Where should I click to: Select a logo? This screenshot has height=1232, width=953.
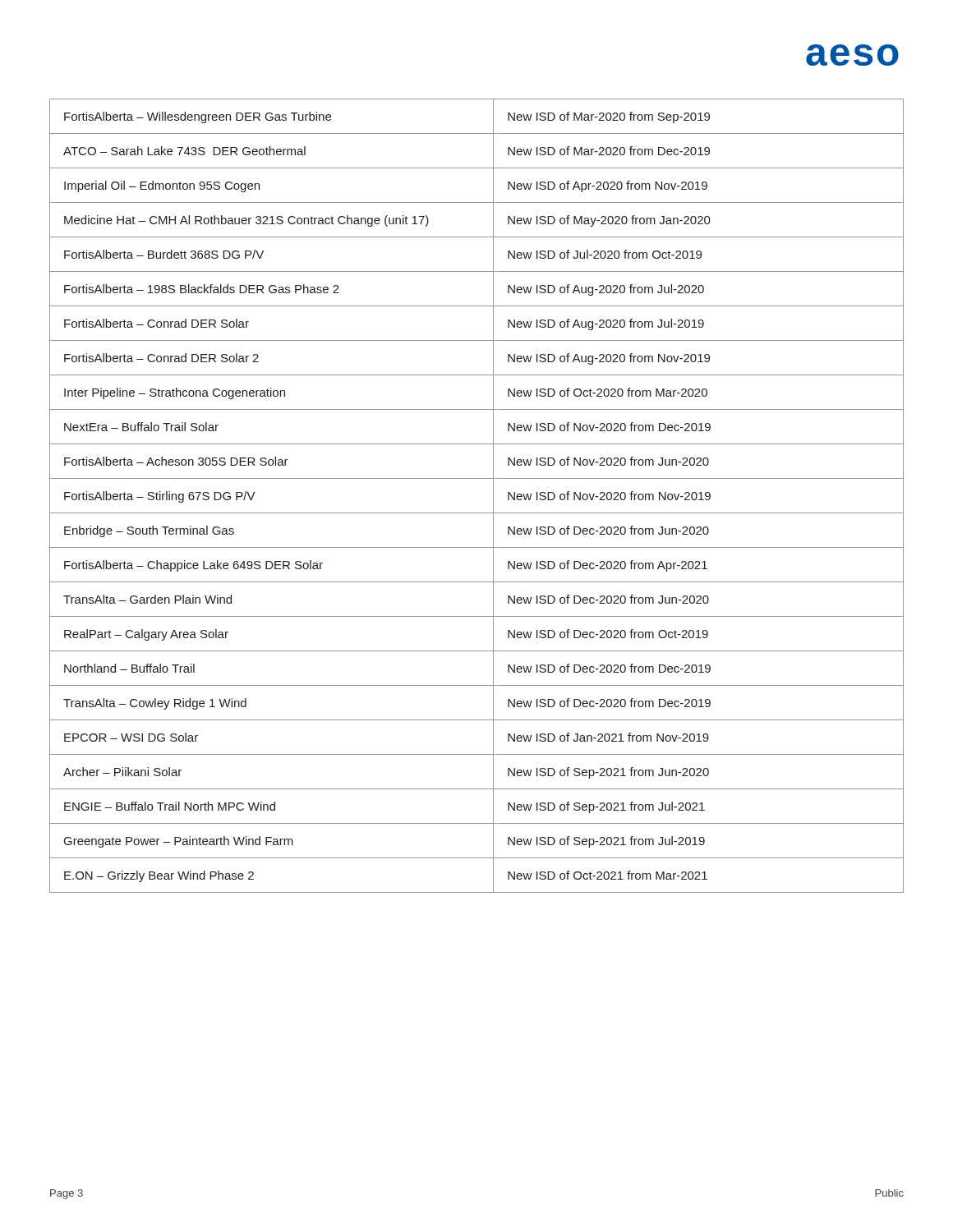pos(854,53)
